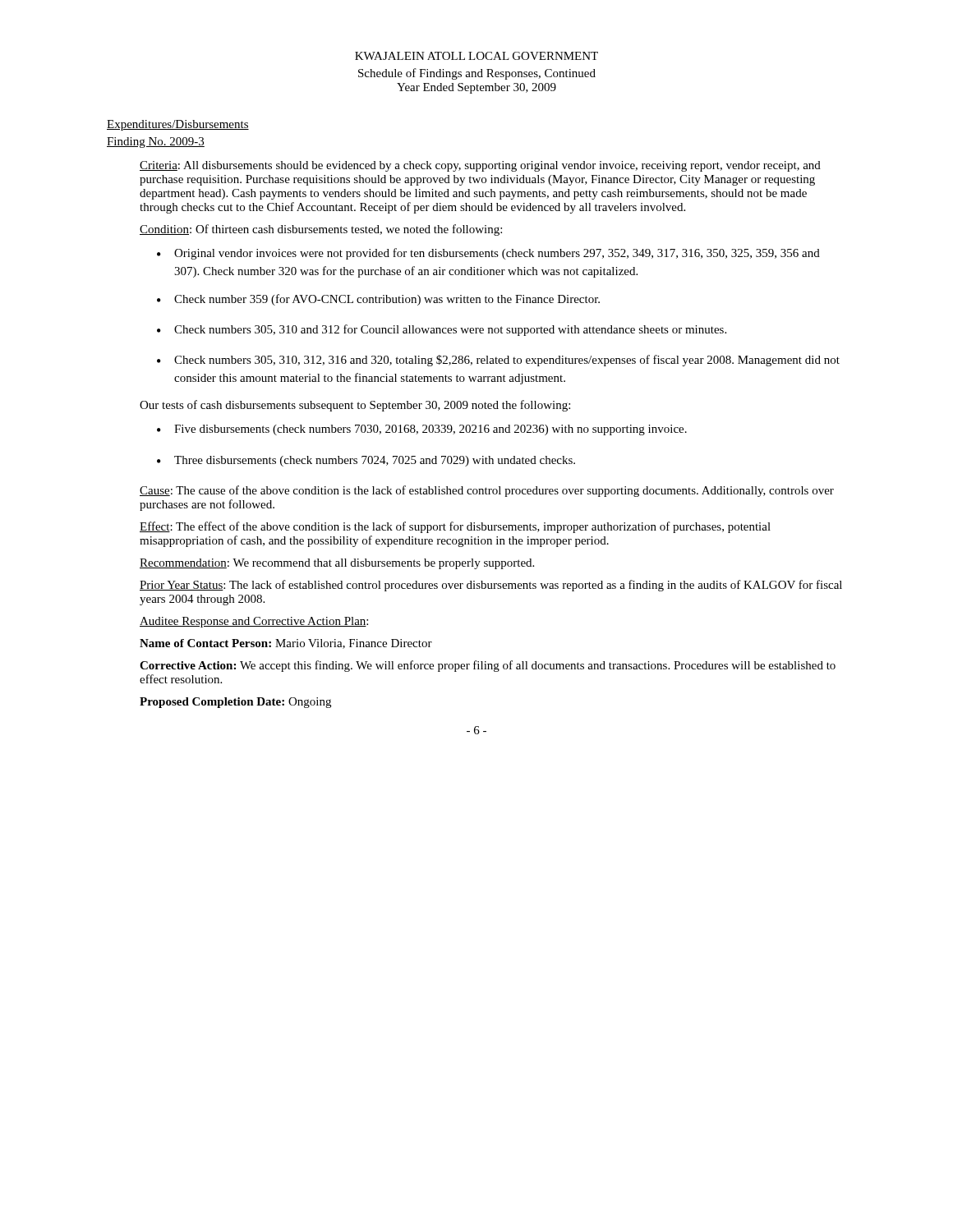Navigate to the text block starting "Condition: Of thirteen cash disbursements"
The image size is (953, 1232).
pyautogui.click(x=321, y=229)
